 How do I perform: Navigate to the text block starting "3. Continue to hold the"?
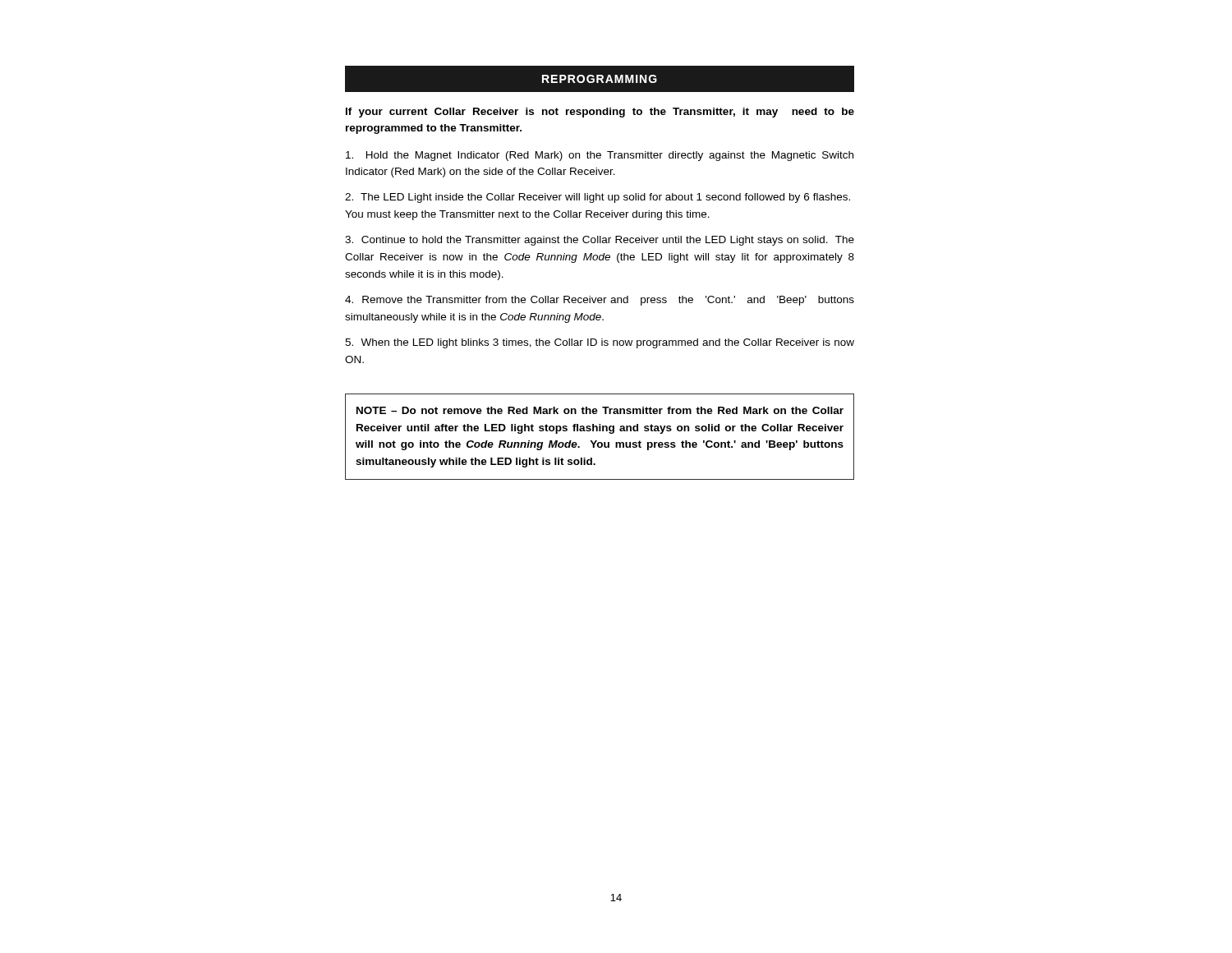[x=600, y=257]
